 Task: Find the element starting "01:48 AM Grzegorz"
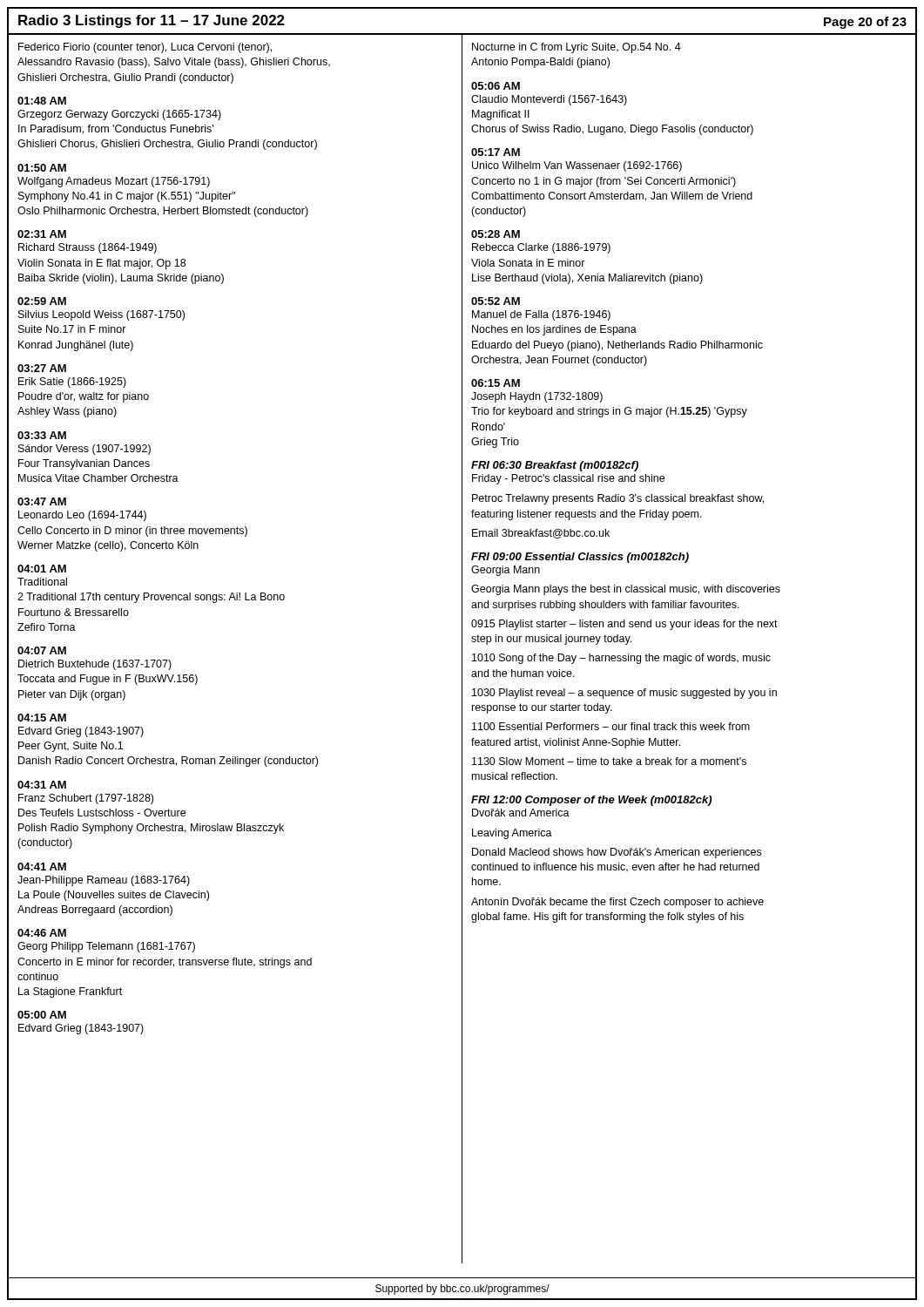42,101
